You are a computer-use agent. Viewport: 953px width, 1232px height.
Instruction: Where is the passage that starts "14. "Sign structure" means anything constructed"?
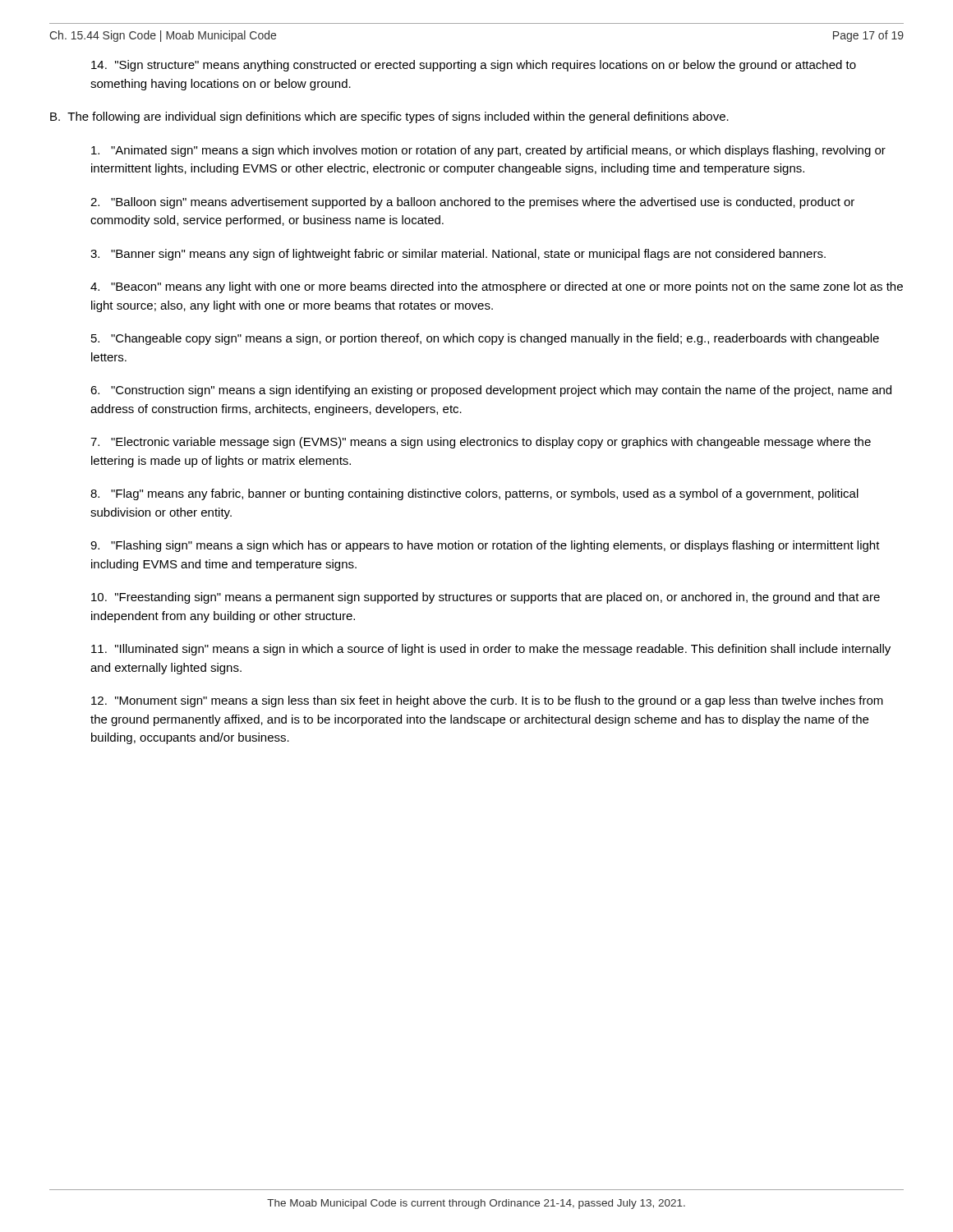[473, 74]
